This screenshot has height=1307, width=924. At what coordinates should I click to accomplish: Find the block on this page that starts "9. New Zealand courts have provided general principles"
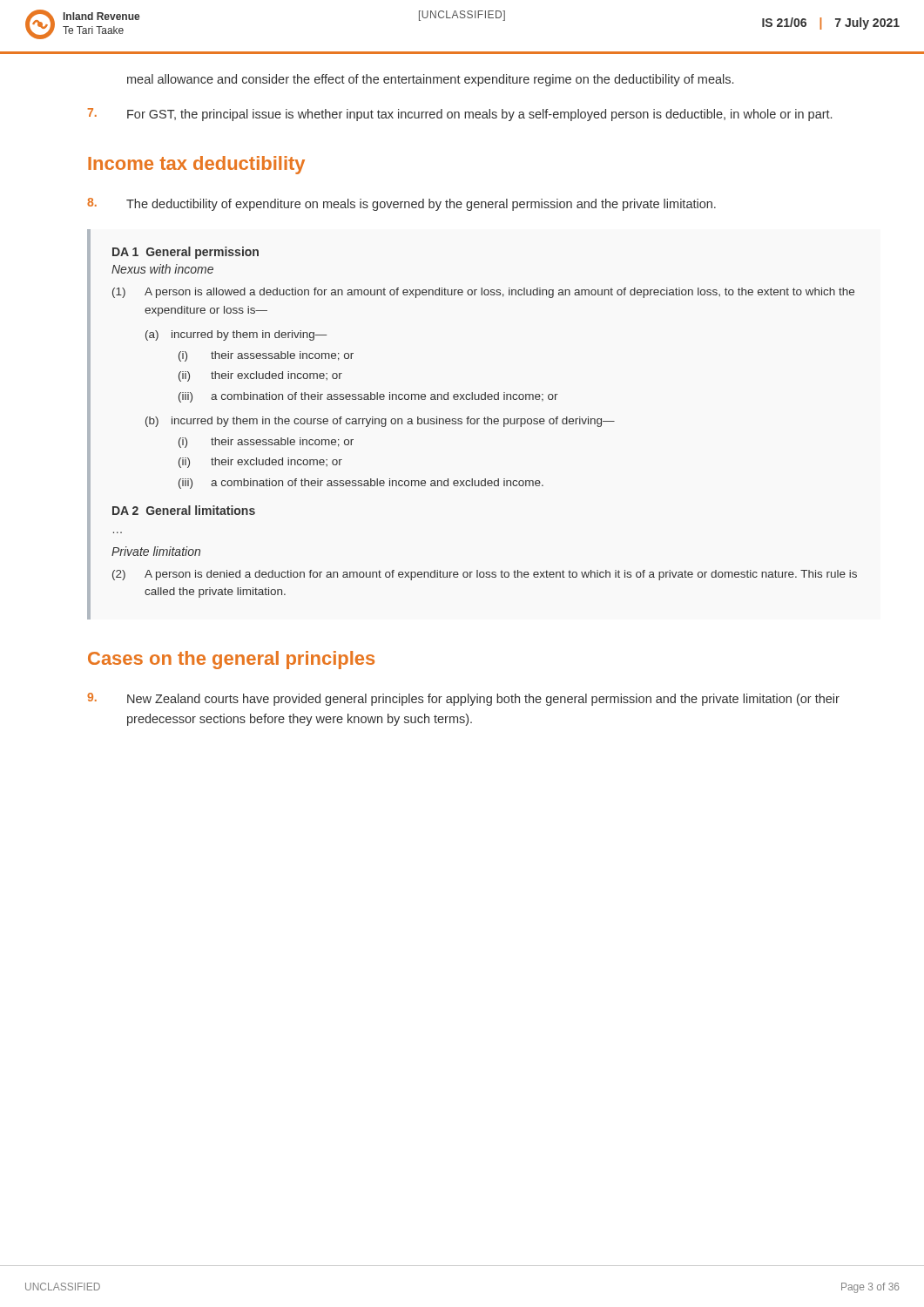coord(484,709)
